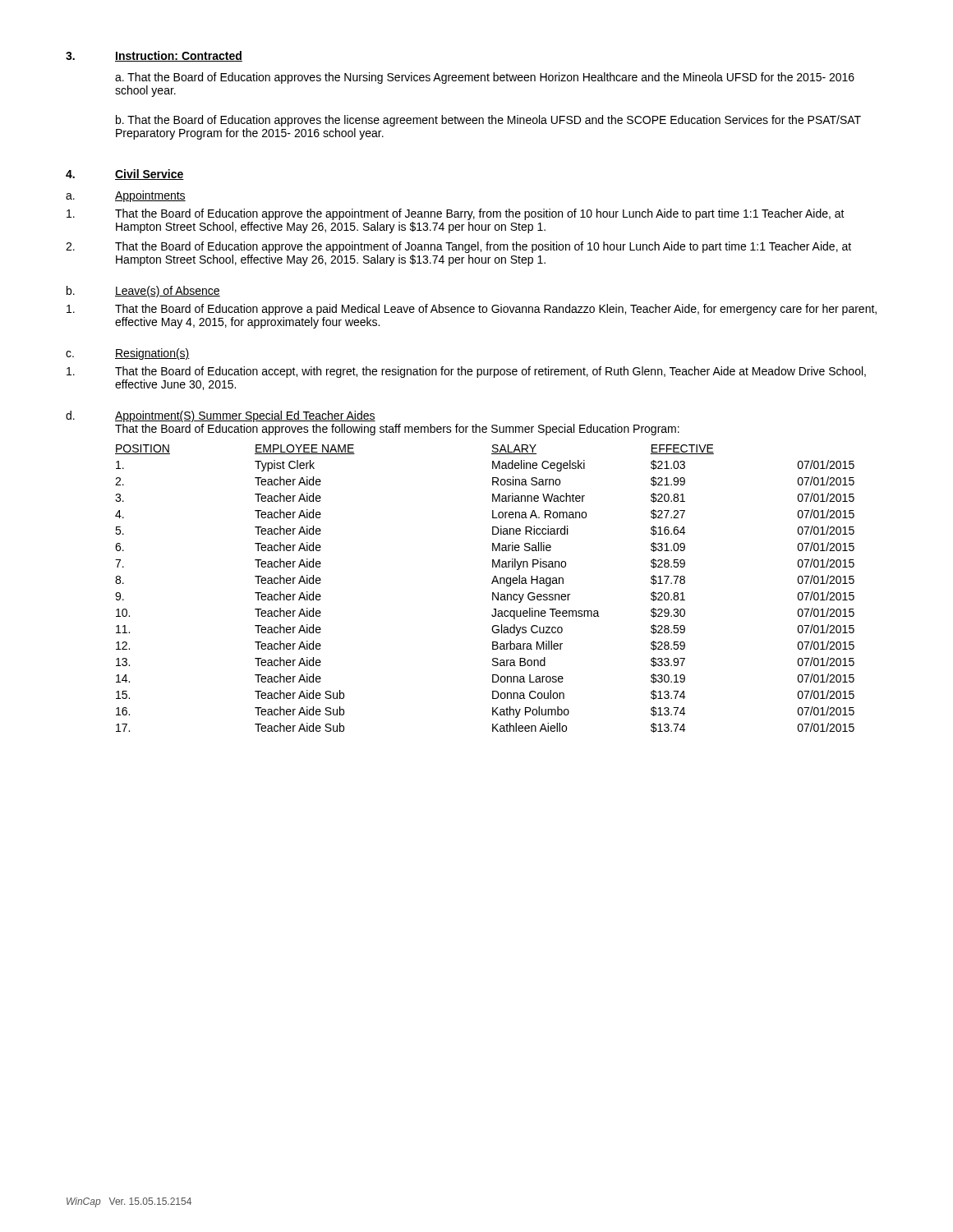The image size is (953, 1232).
Task: Select the text block that says "b. Leave(s) of"
Action: point(143,292)
